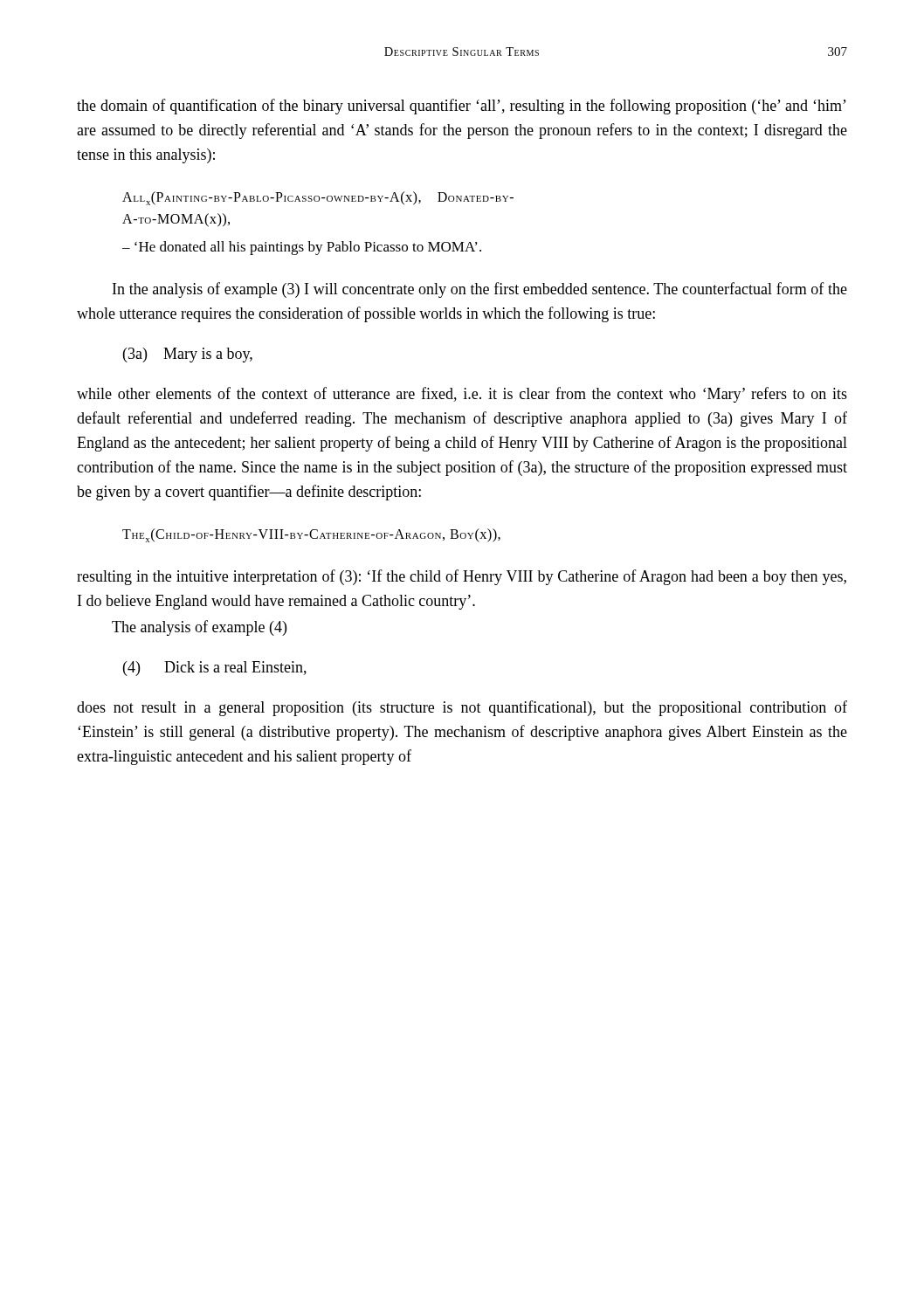Find the block on this page that starts "while other elements"
Screen dimensions: 1310x924
click(x=462, y=443)
